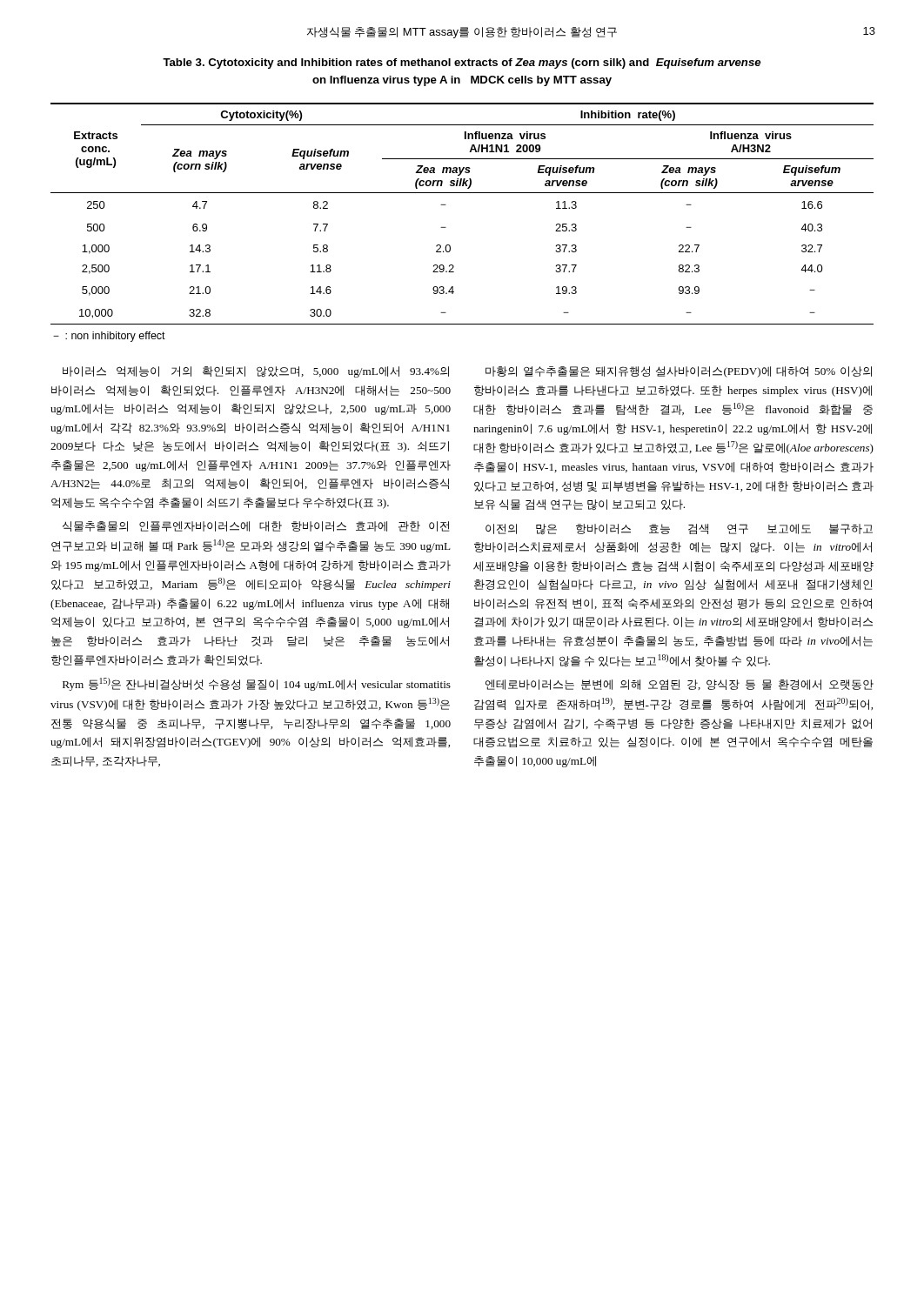
Task: Select the table
Action: (462, 214)
